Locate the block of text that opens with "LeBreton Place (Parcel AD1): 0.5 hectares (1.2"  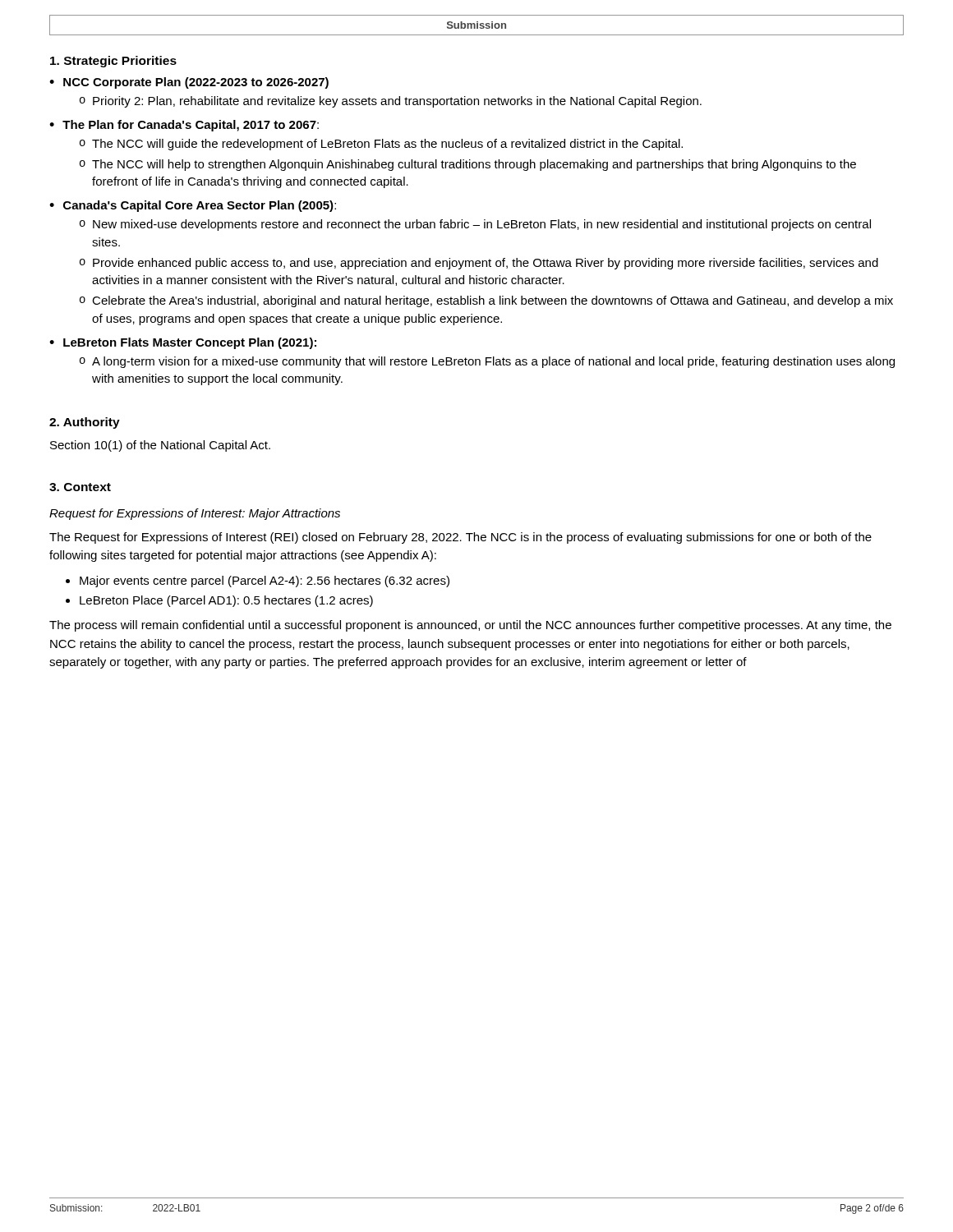[226, 600]
